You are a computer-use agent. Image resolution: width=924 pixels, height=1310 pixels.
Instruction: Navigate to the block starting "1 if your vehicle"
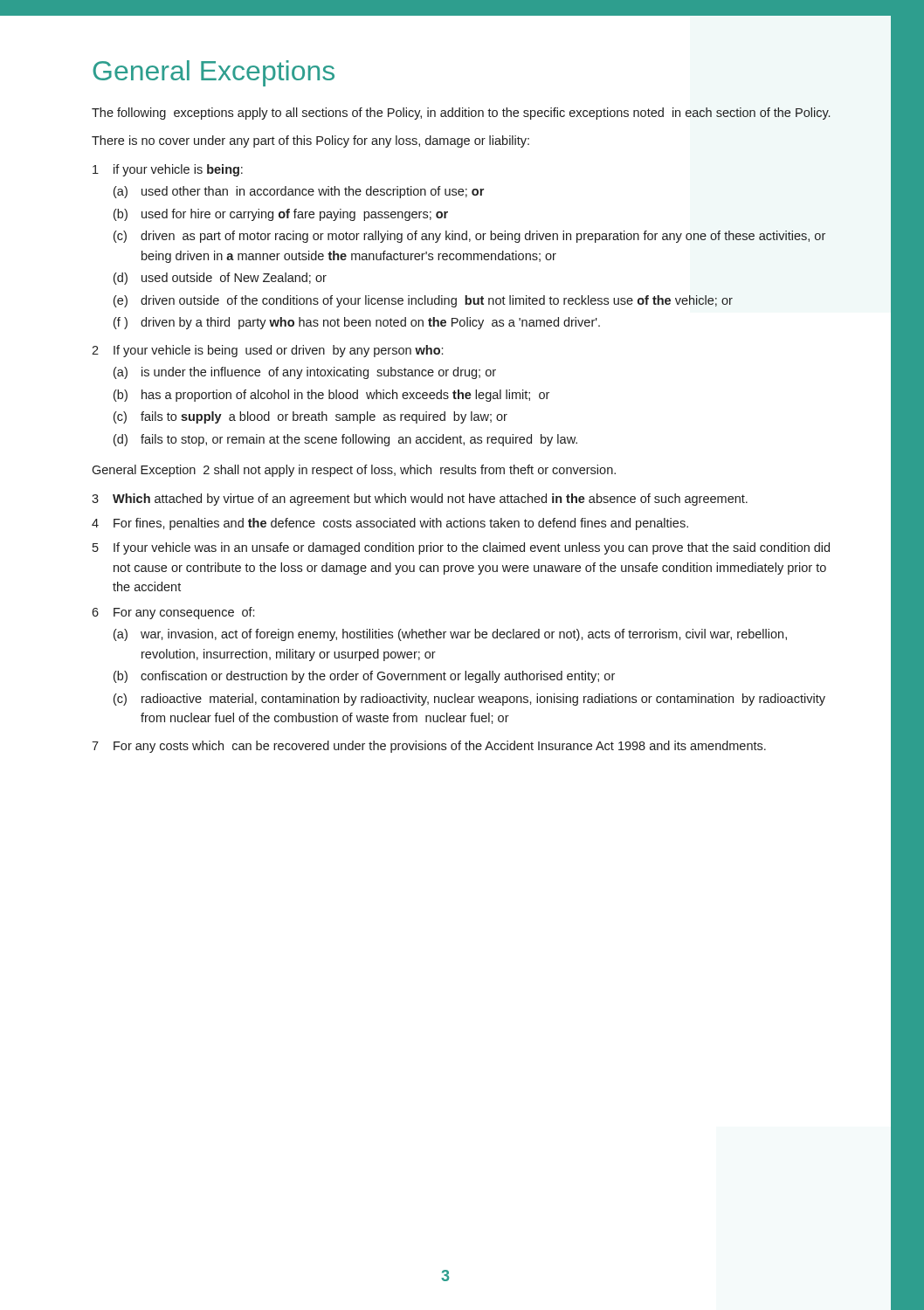click(x=469, y=247)
